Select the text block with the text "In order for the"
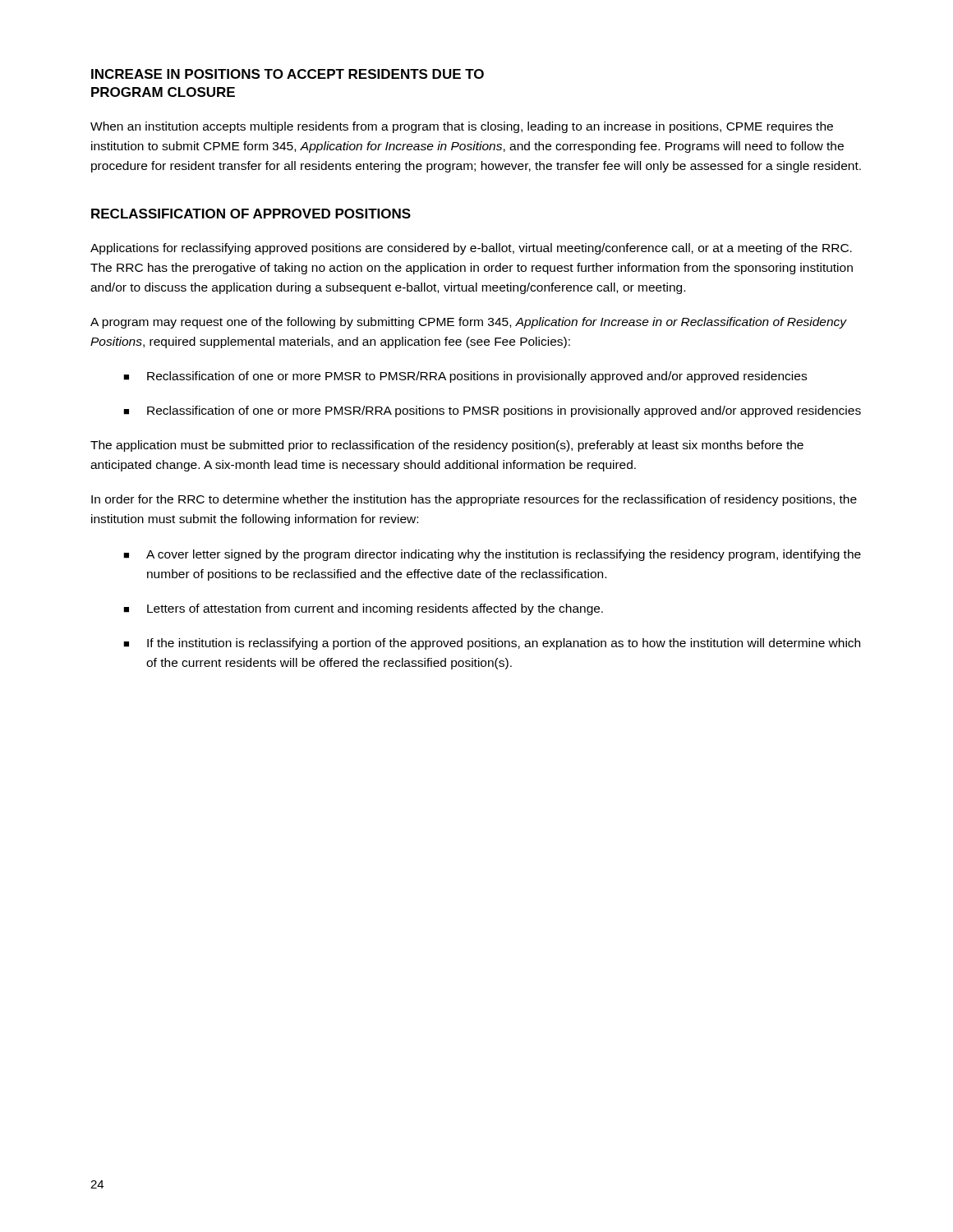The width and height of the screenshot is (953, 1232). pyautogui.click(x=474, y=509)
